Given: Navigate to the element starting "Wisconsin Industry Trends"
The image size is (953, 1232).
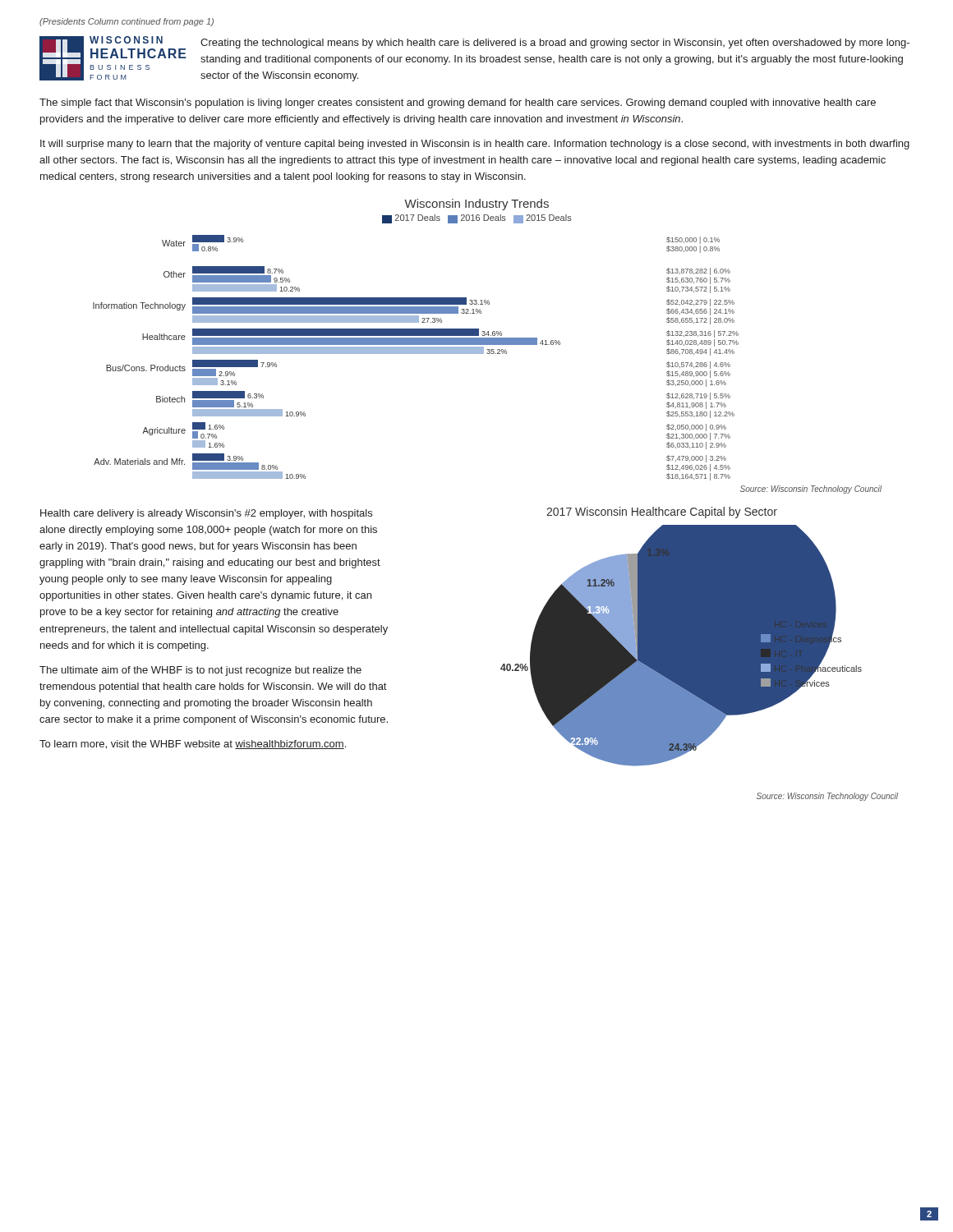Looking at the screenshot, I should [477, 204].
